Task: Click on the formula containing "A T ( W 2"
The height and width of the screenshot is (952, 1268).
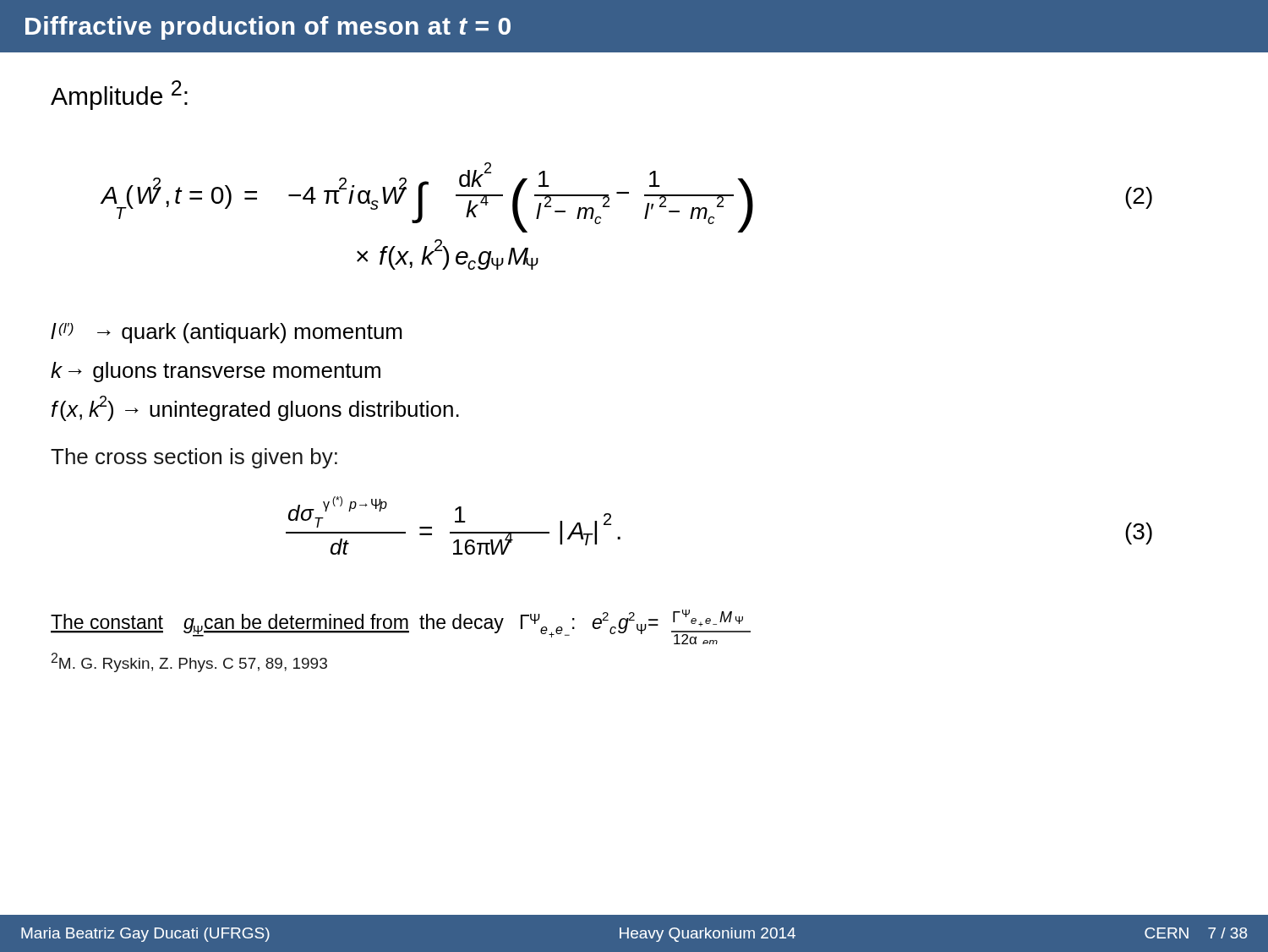Action: [617, 200]
